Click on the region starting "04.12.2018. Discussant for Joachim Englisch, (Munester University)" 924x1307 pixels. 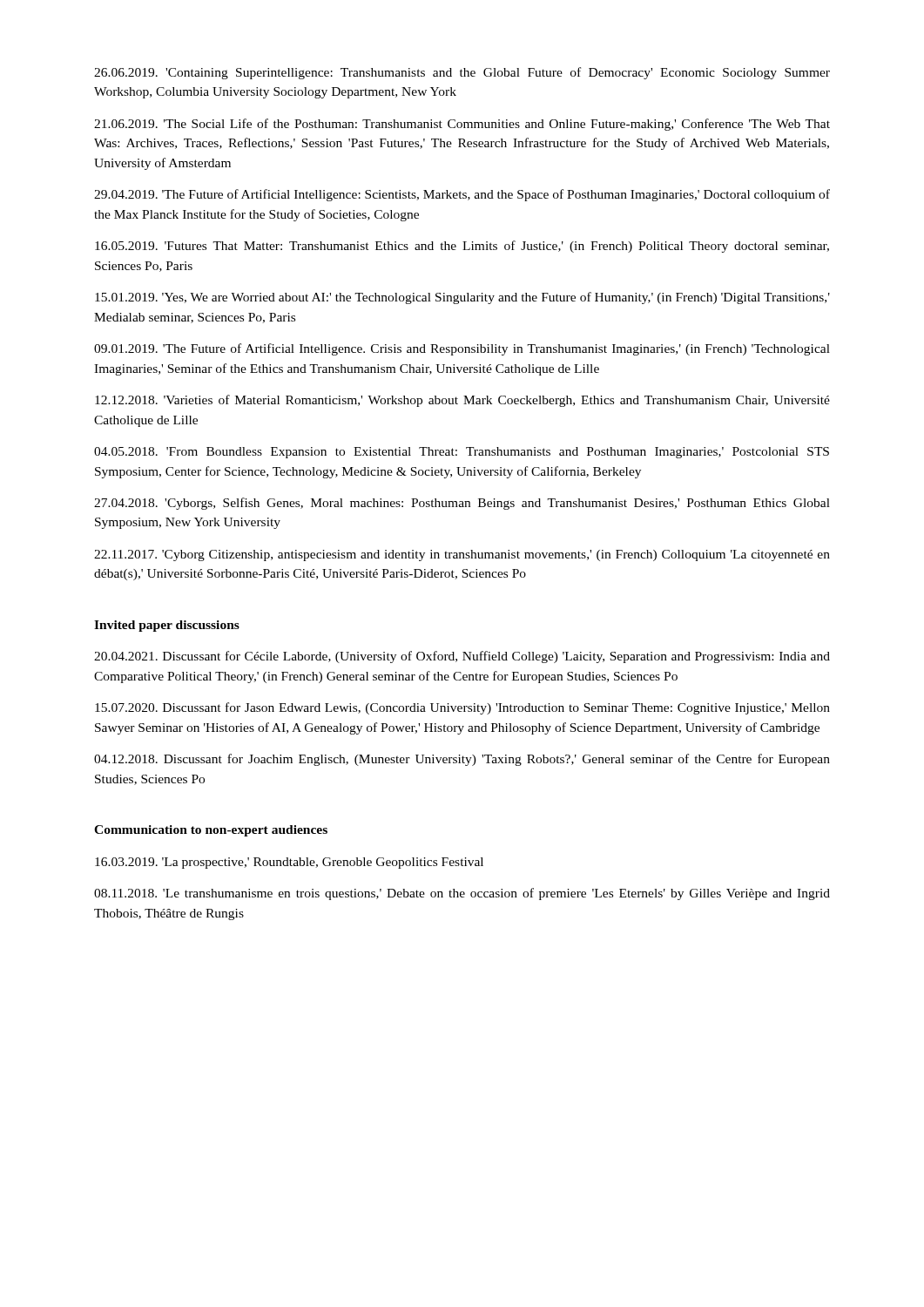pos(462,768)
